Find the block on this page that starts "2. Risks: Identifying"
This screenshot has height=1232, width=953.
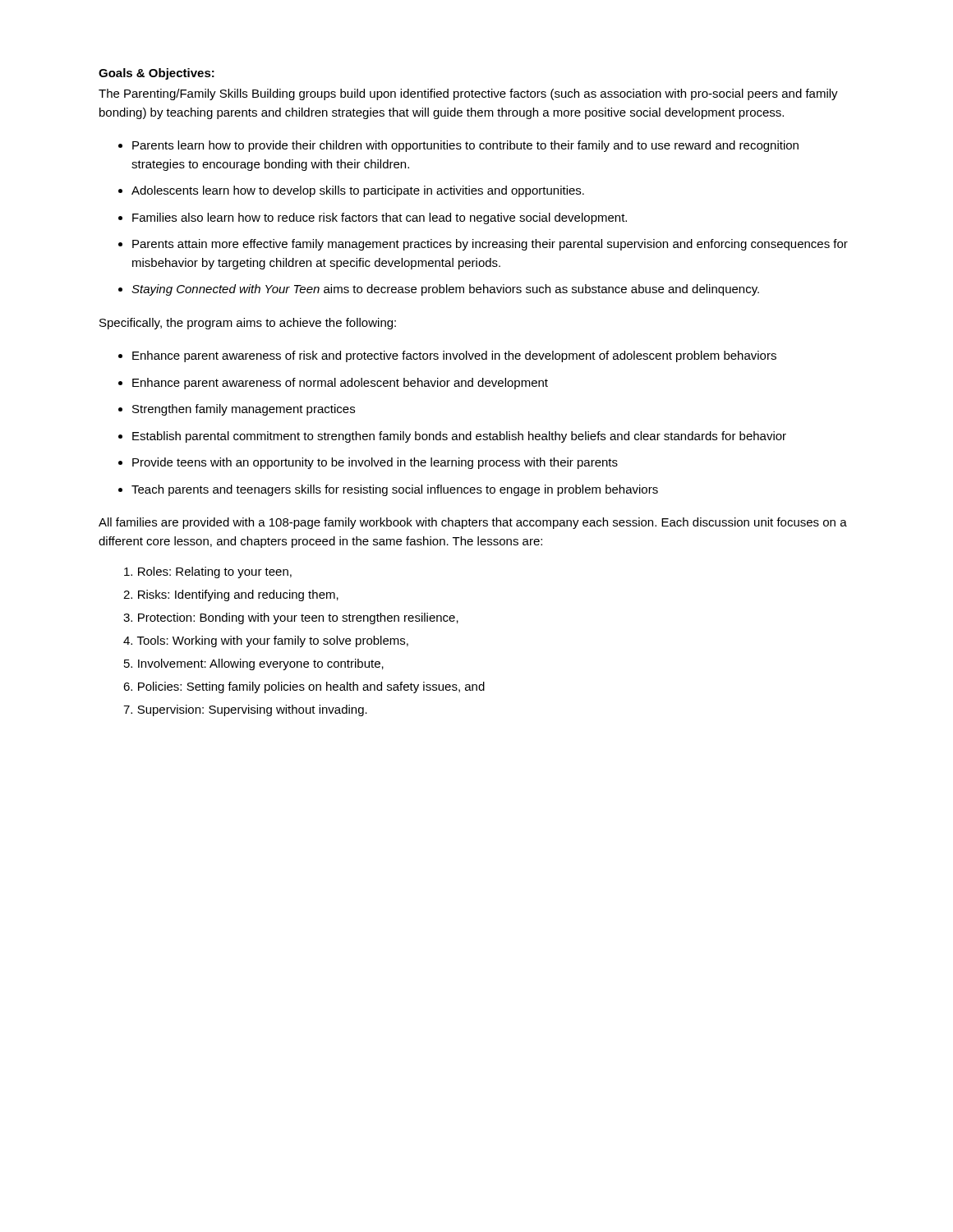pos(231,594)
